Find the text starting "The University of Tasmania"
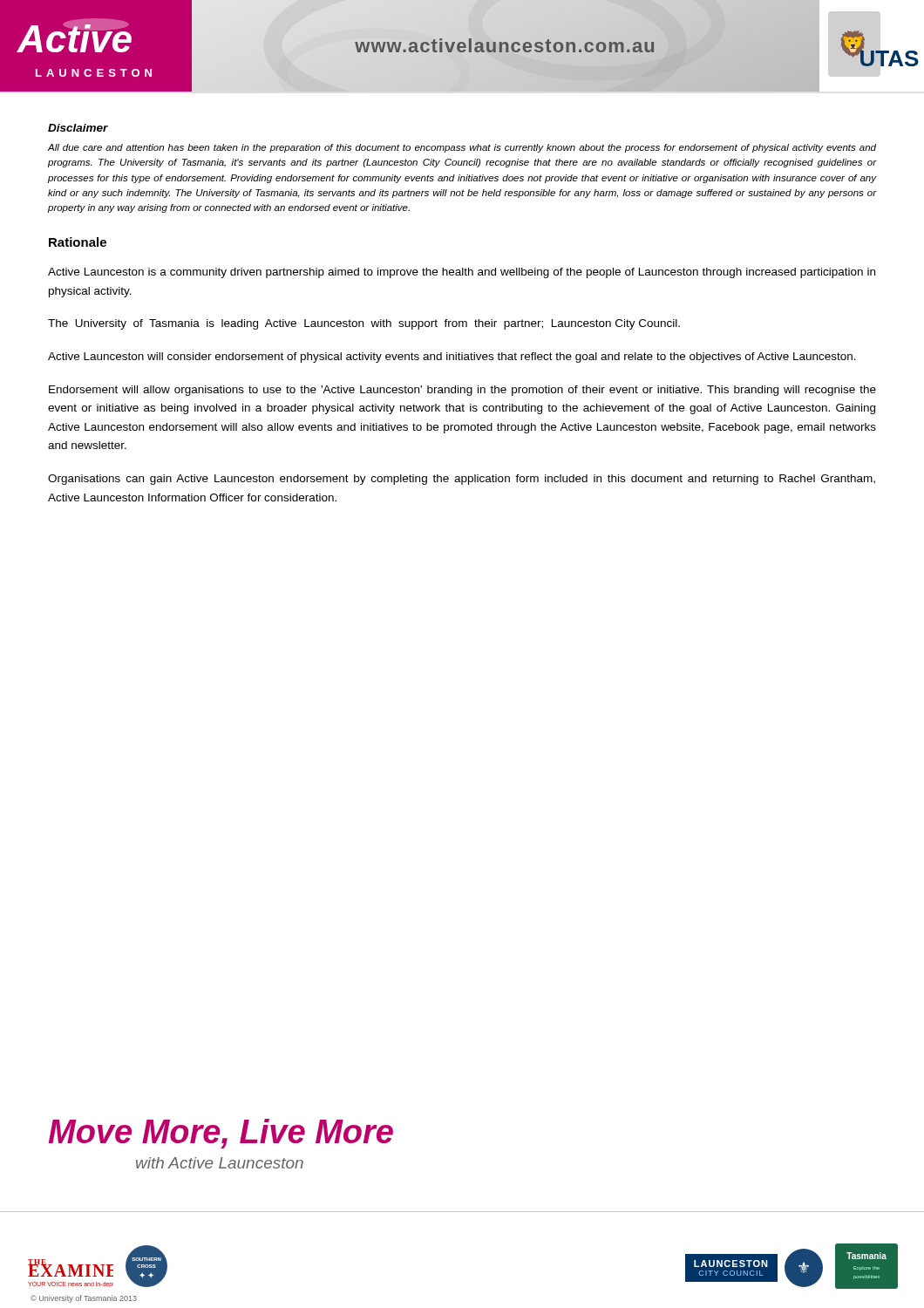 coord(364,323)
